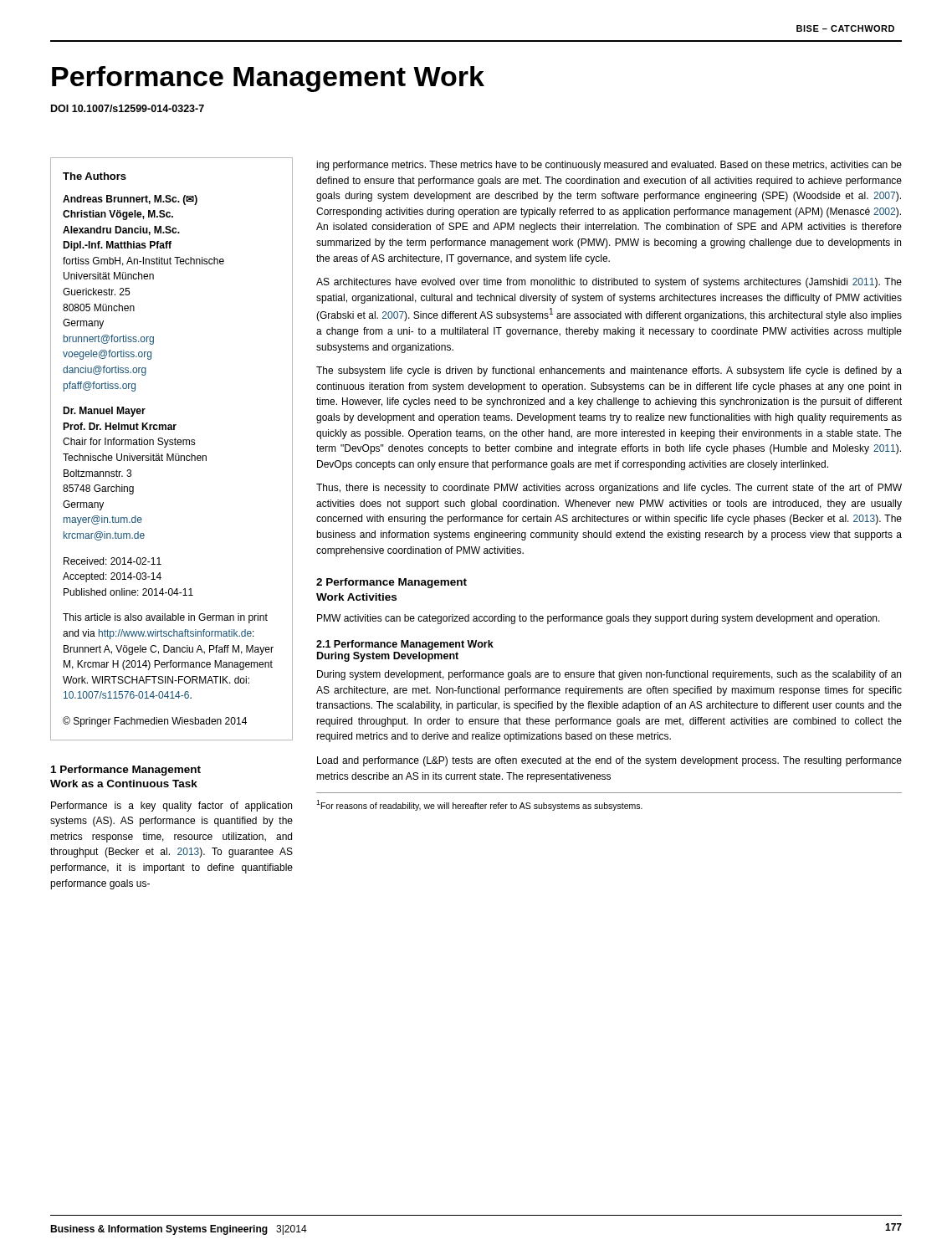This screenshot has width=952, height=1255.
Task: Click the passage that begins "PMW activities can be categorized according to"
Action: click(598, 619)
